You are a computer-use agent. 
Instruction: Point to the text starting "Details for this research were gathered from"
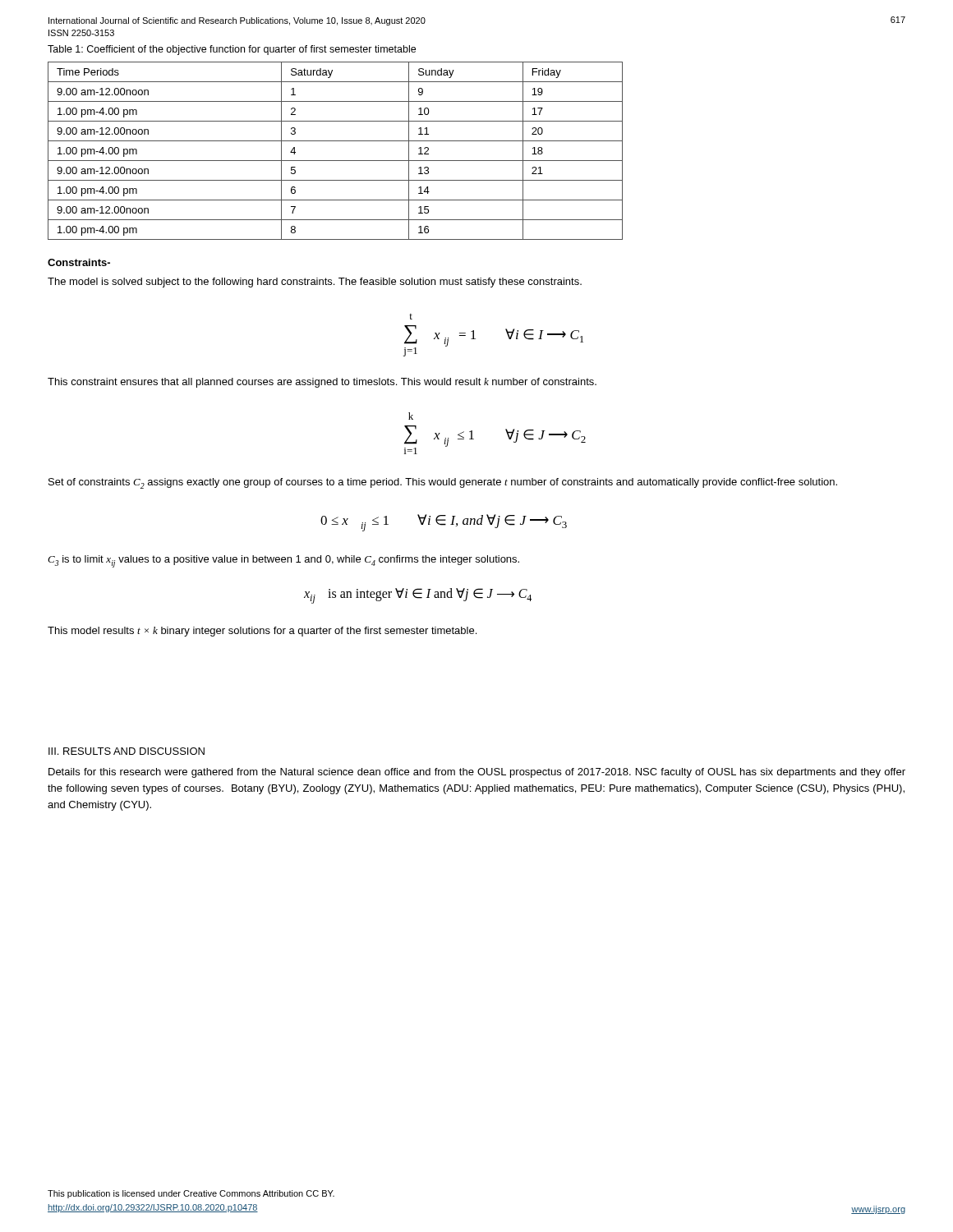476,788
